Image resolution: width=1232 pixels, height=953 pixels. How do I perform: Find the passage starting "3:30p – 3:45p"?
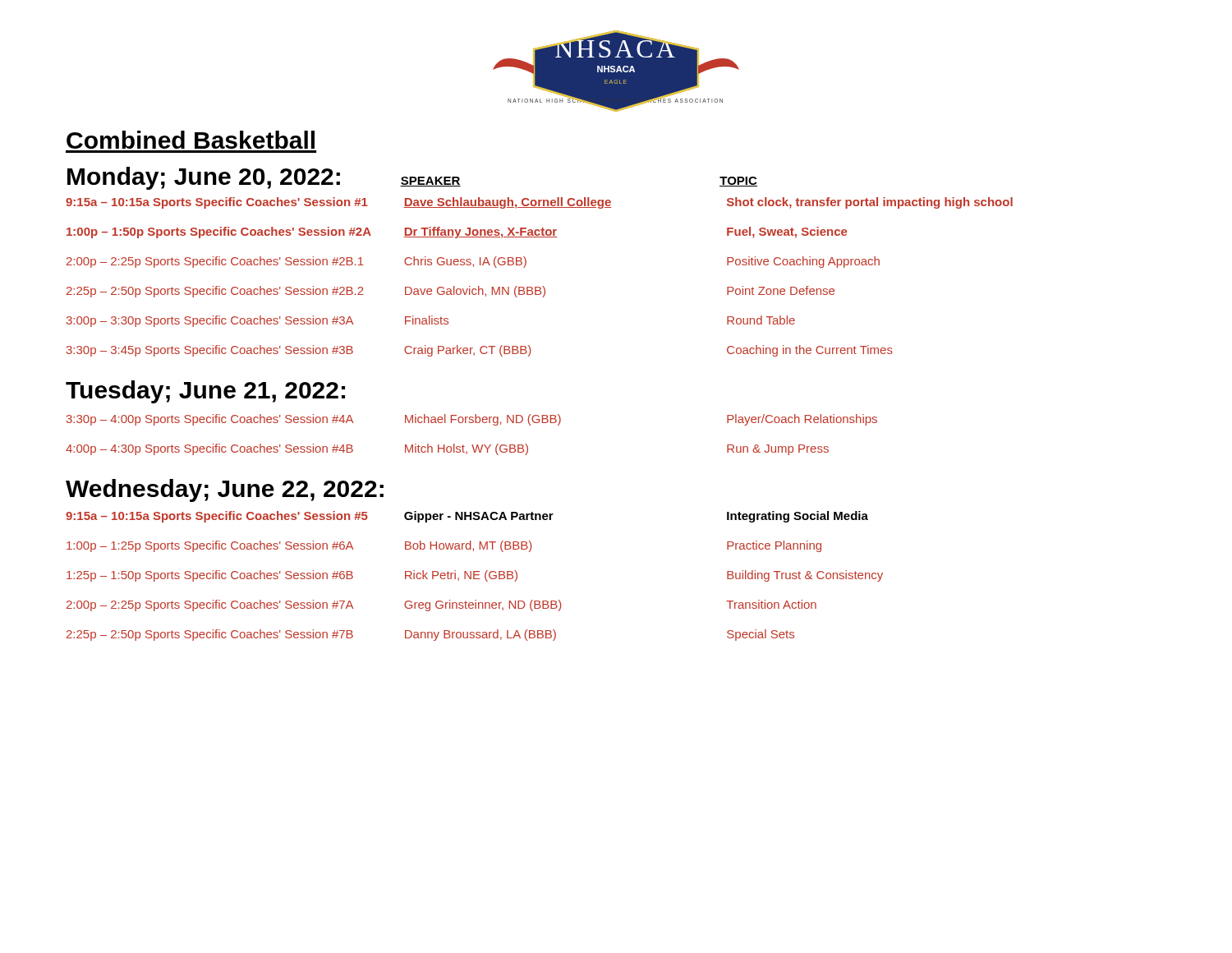480,351
